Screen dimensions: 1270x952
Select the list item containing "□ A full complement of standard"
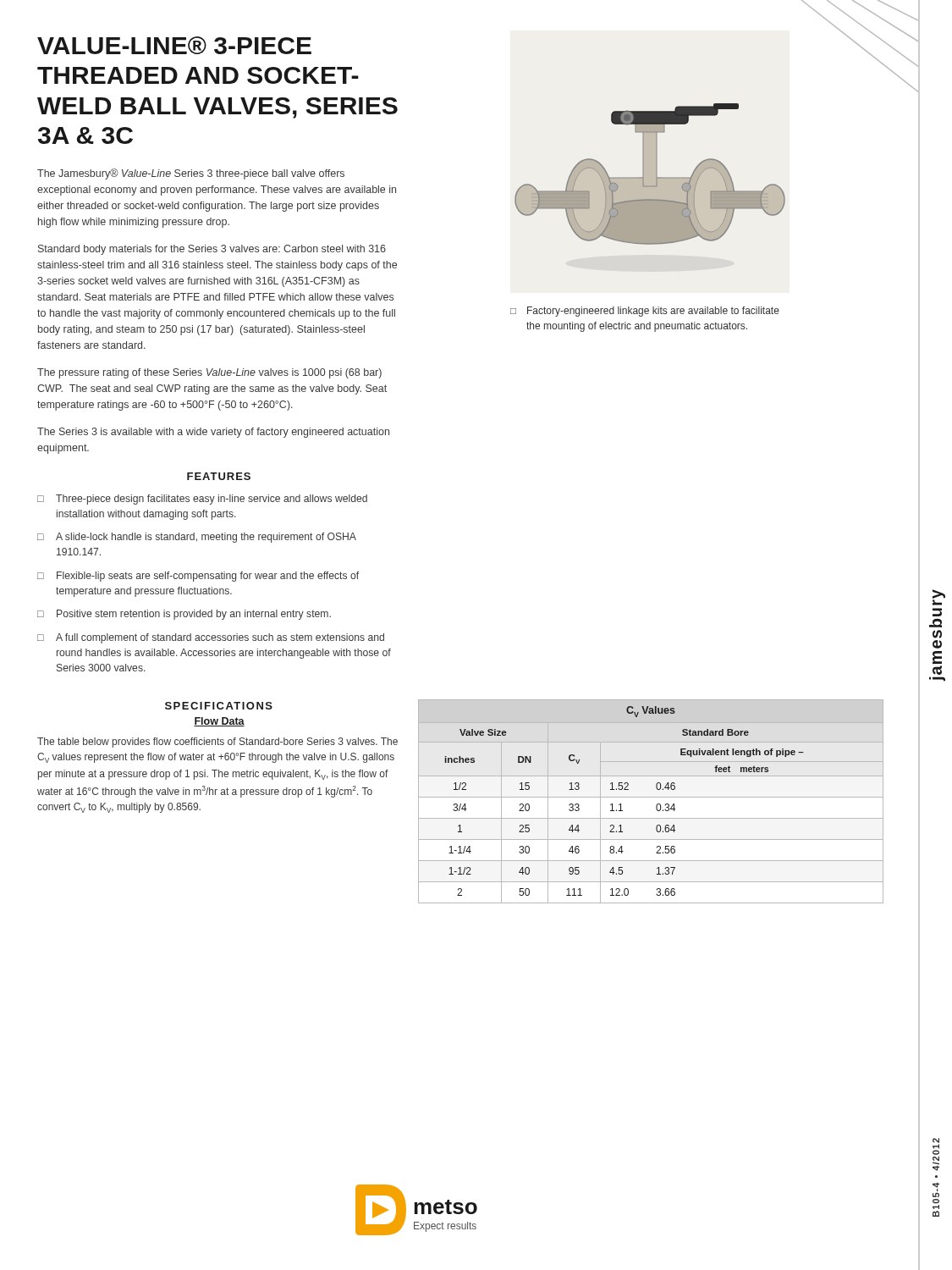[219, 653]
